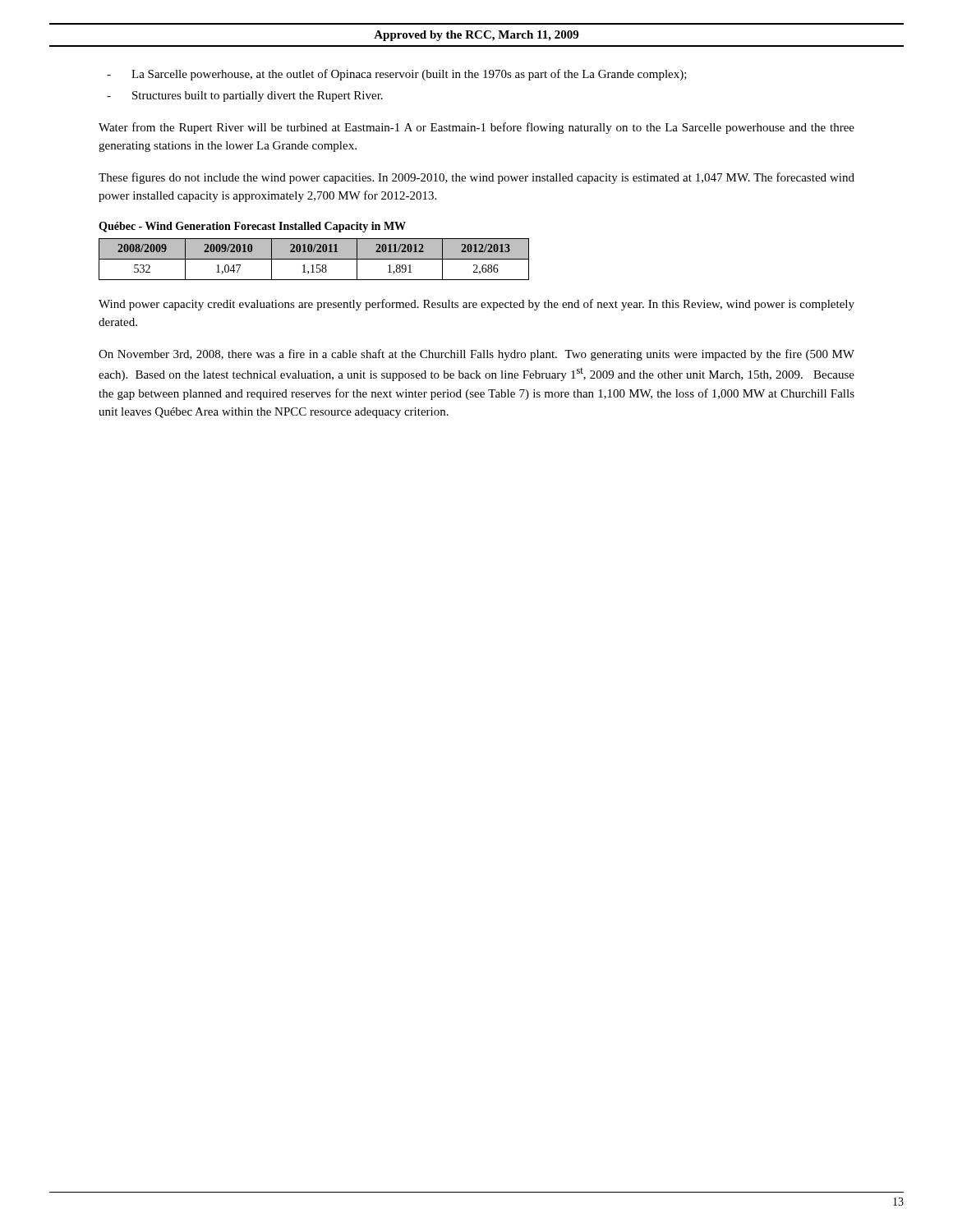Find the block on this page that starts "Water from the Rupert River will be"
The height and width of the screenshot is (1232, 953).
coord(476,136)
